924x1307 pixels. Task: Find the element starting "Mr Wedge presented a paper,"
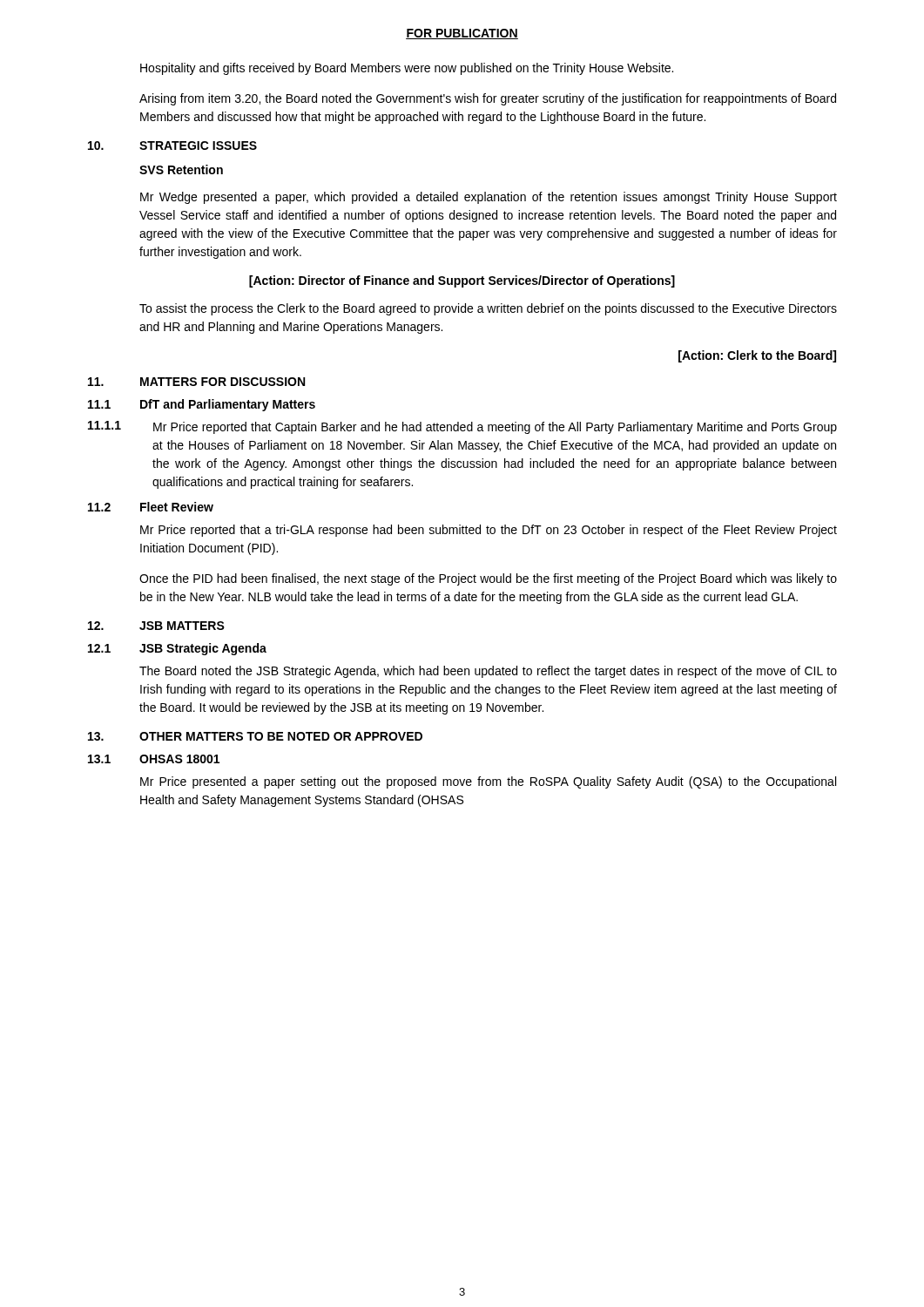(488, 224)
